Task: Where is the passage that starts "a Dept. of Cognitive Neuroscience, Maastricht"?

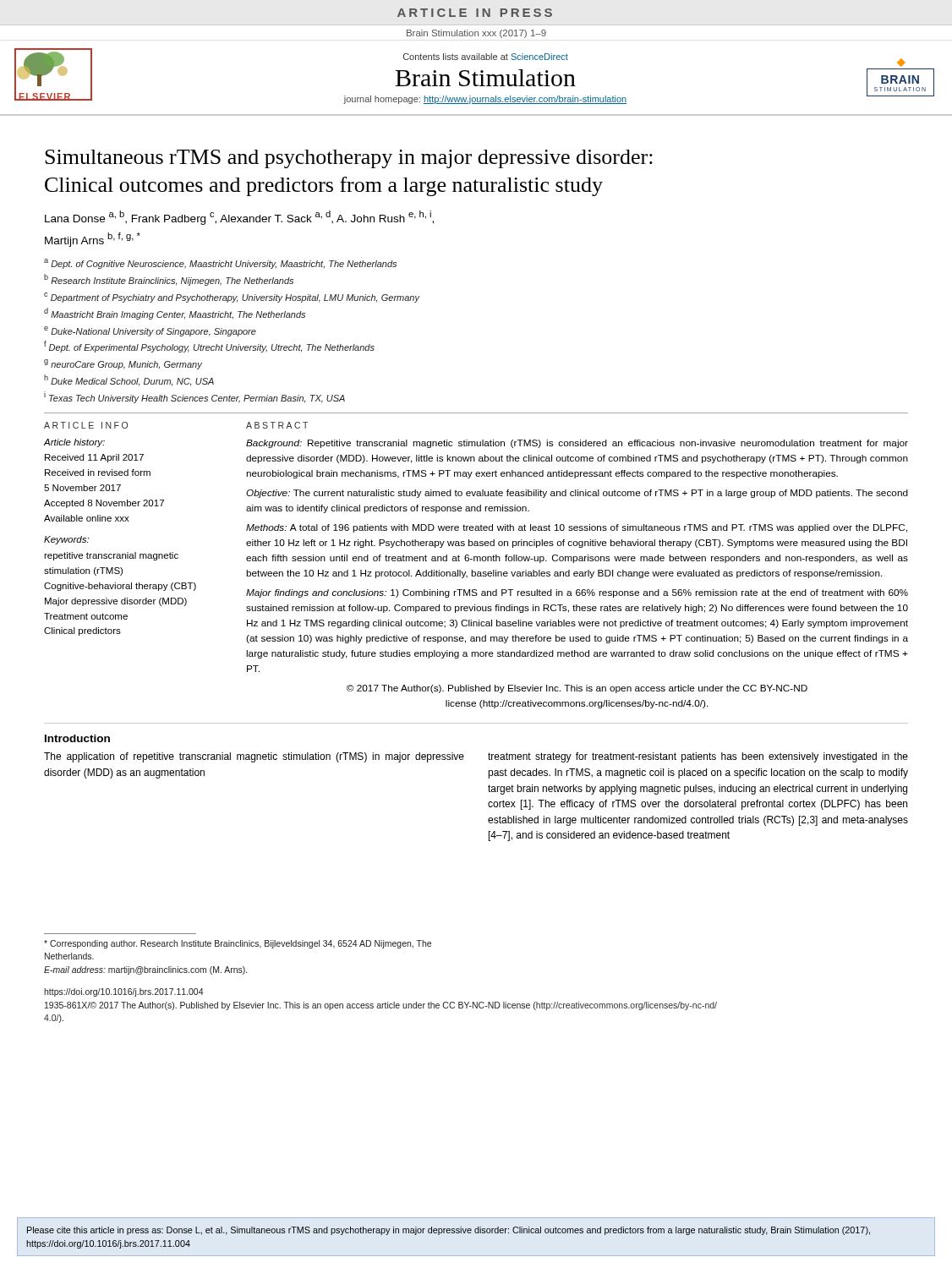Action: (232, 330)
